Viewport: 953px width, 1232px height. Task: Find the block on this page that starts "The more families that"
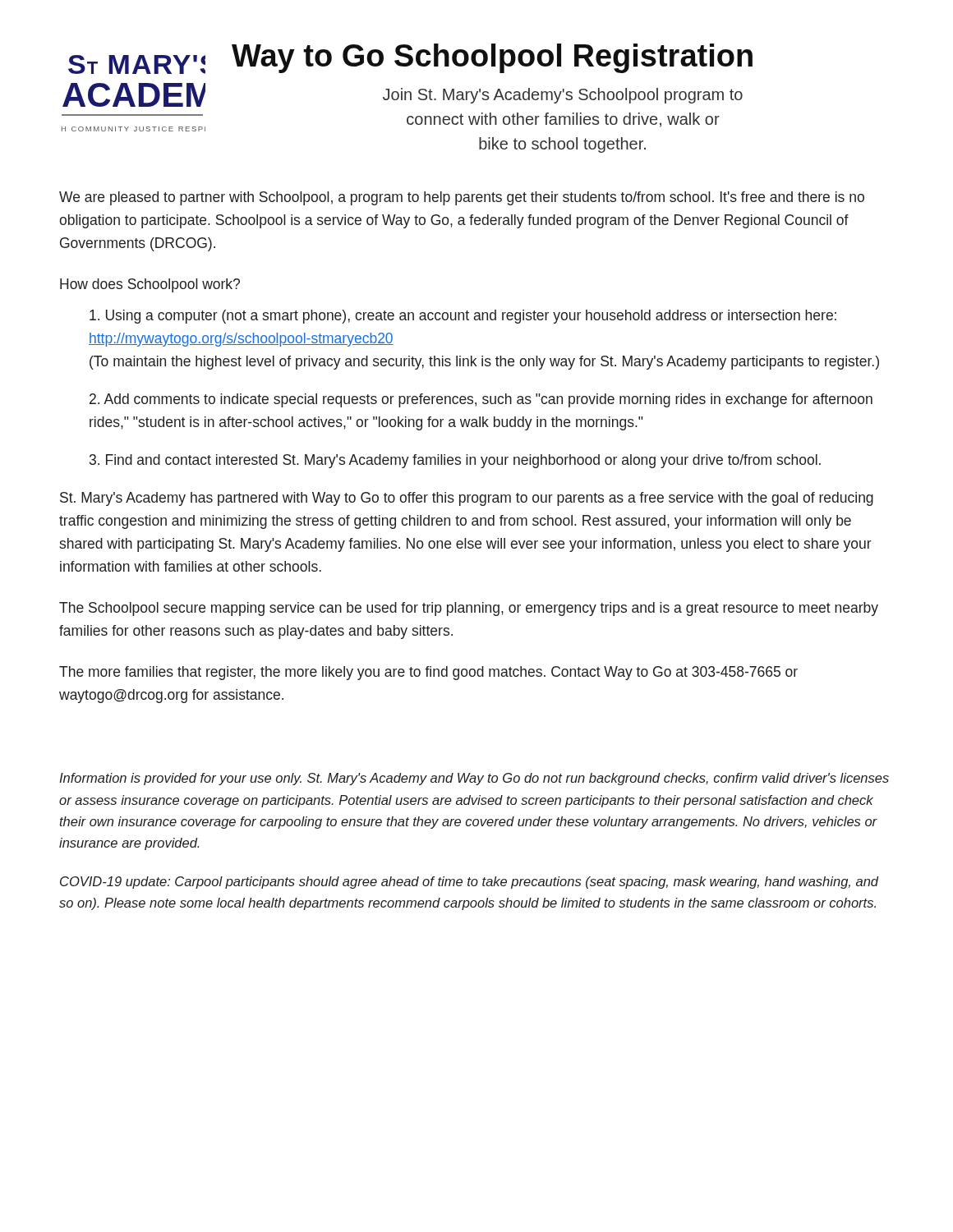tap(476, 683)
